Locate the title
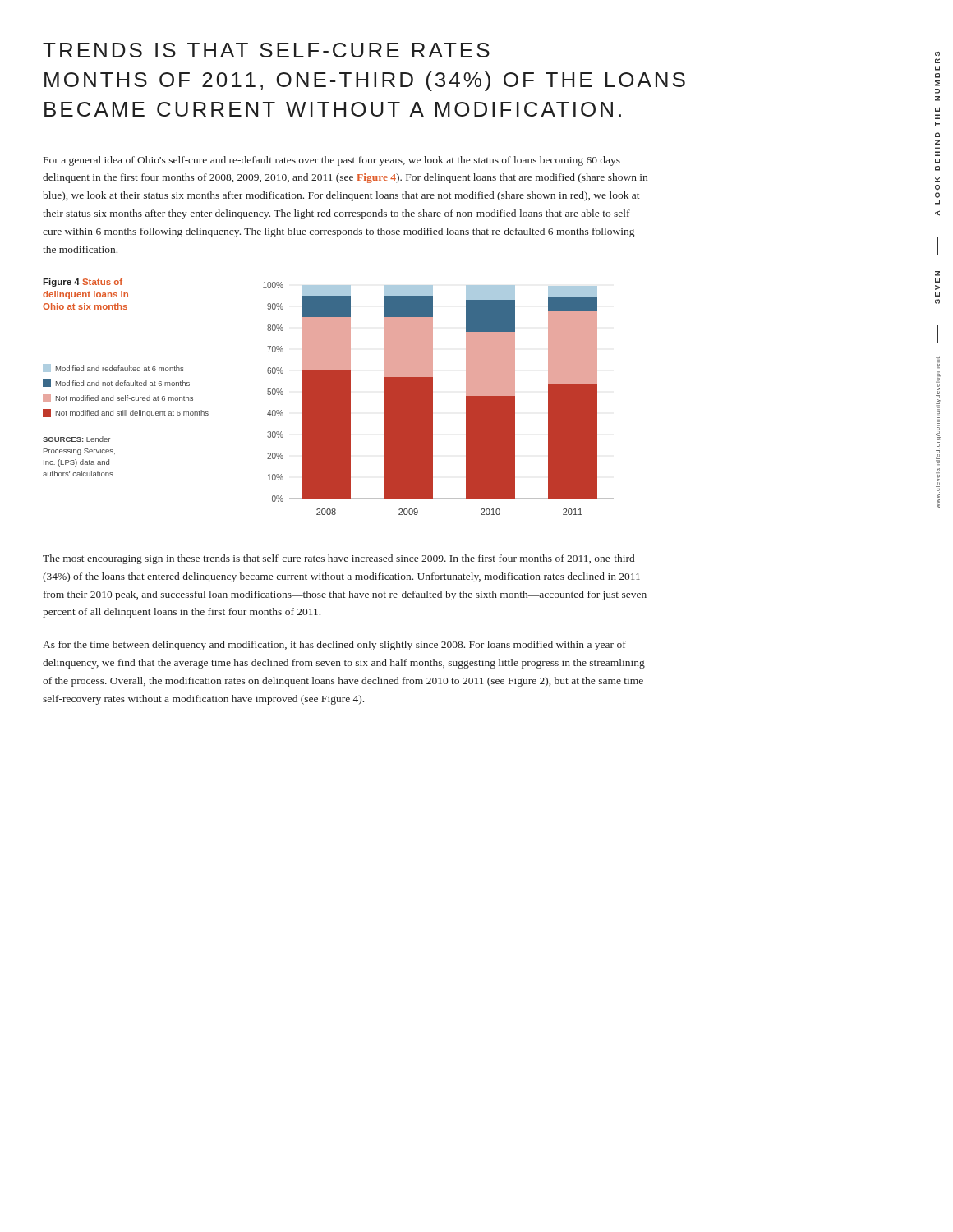 coord(480,80)
